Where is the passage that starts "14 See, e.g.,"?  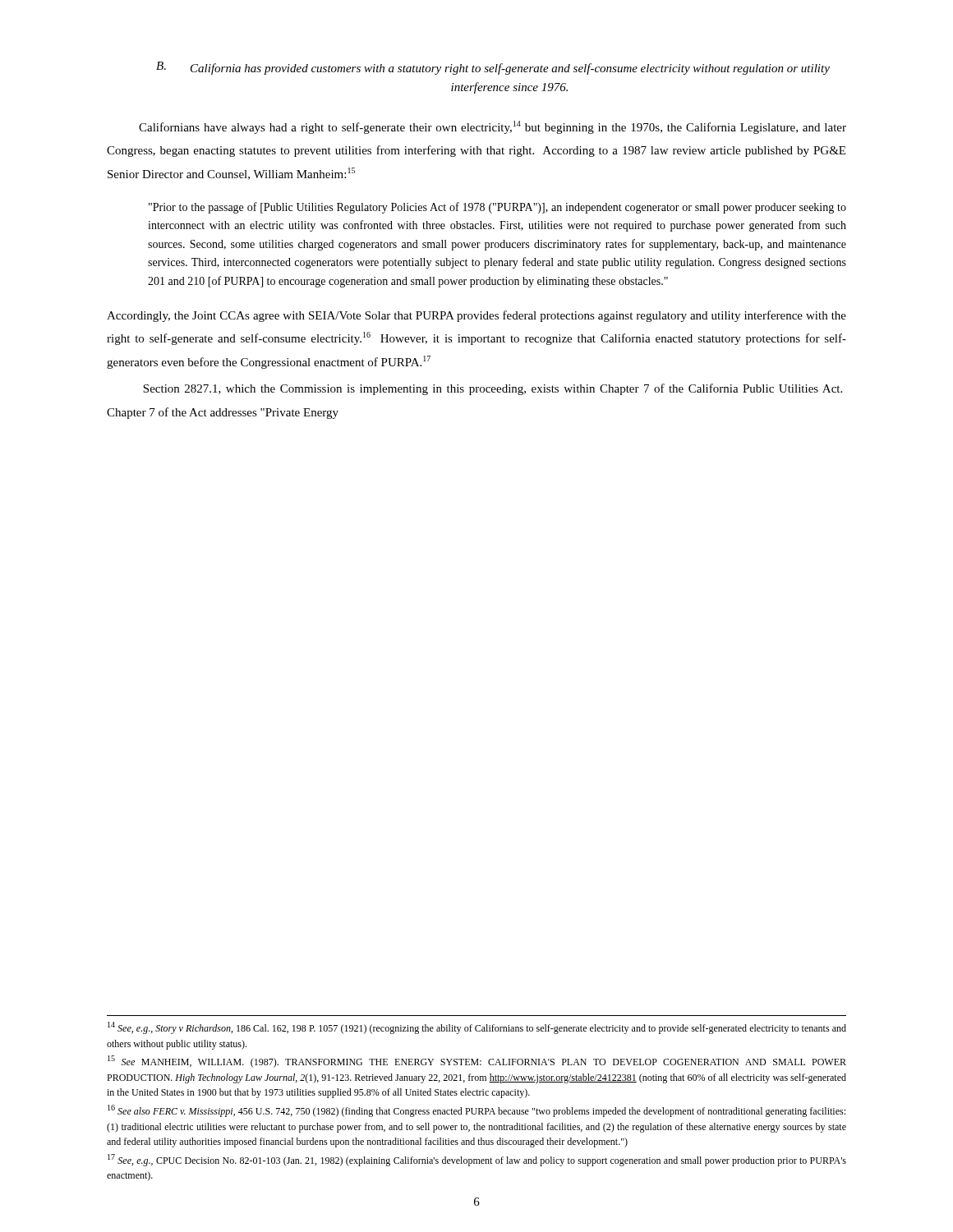476,1035
